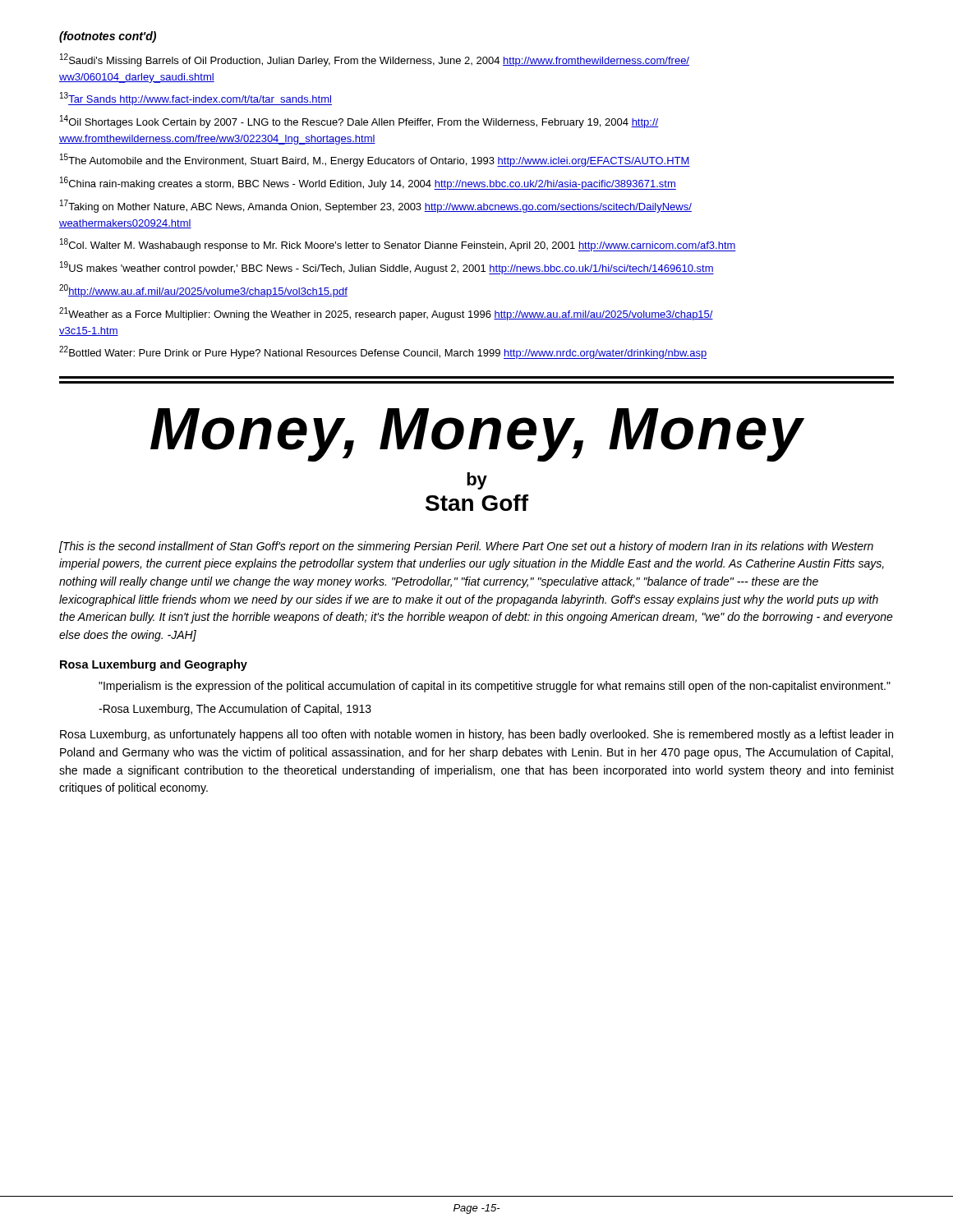The height and width of the screenshot is (1232, 953).
Task: Click on the region starting "Money, Money, Money by Stan Goff"
Action: [476, 456]
